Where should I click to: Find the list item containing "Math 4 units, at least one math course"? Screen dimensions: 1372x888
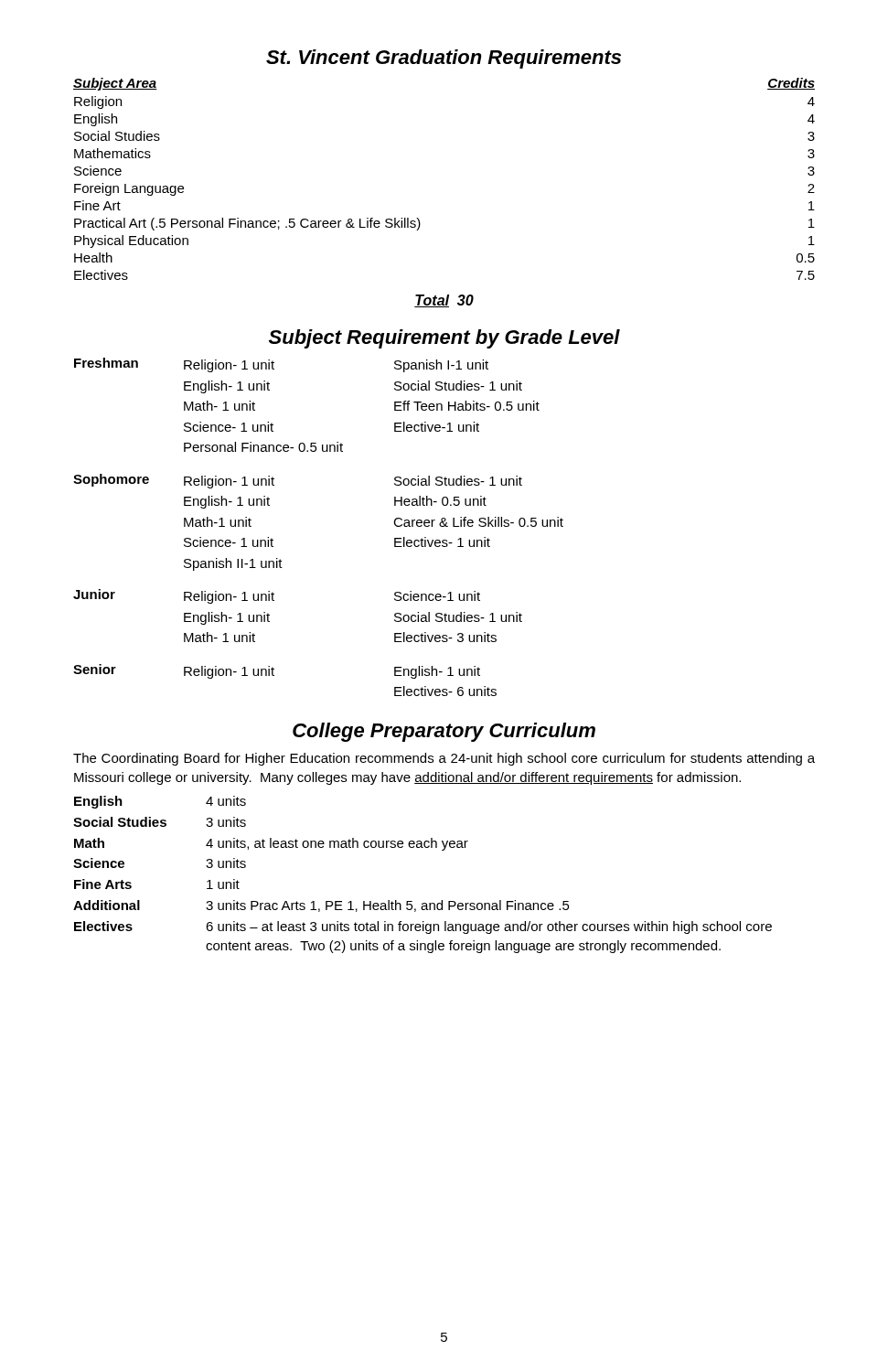[x=444, y=843]
